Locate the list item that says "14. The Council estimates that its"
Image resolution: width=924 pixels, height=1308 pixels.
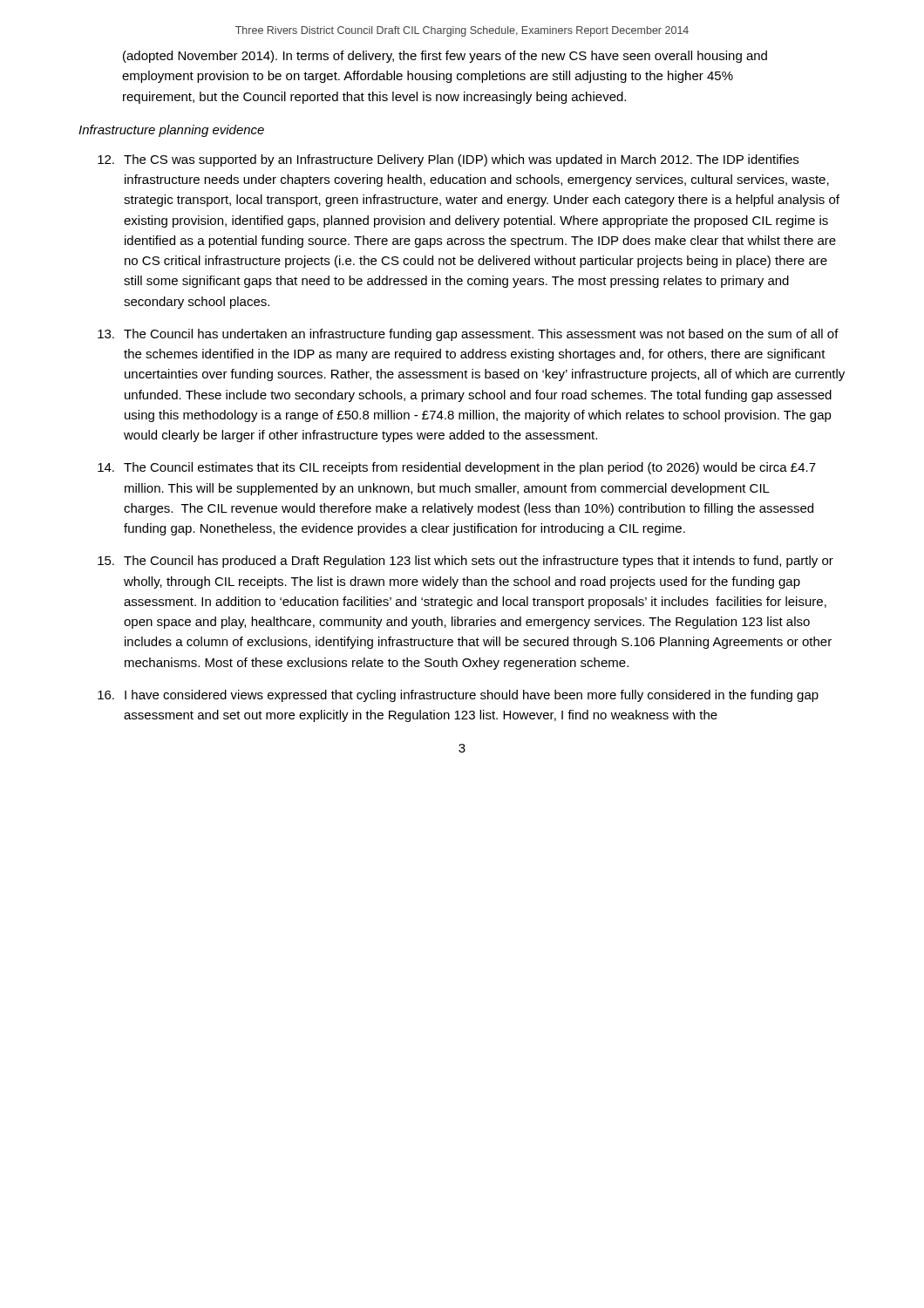tap(462, 498)
